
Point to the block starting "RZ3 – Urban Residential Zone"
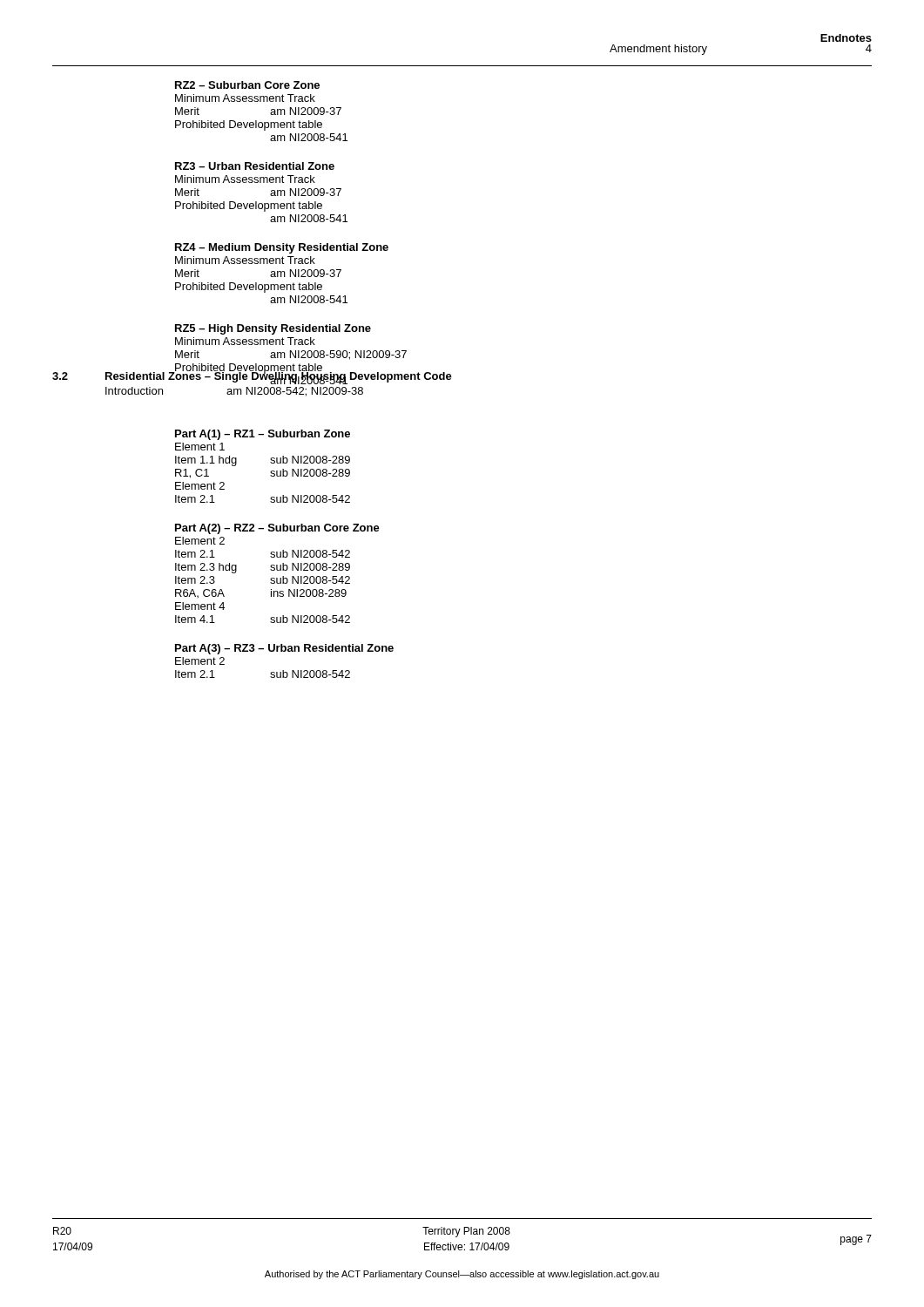click(255, 166)
